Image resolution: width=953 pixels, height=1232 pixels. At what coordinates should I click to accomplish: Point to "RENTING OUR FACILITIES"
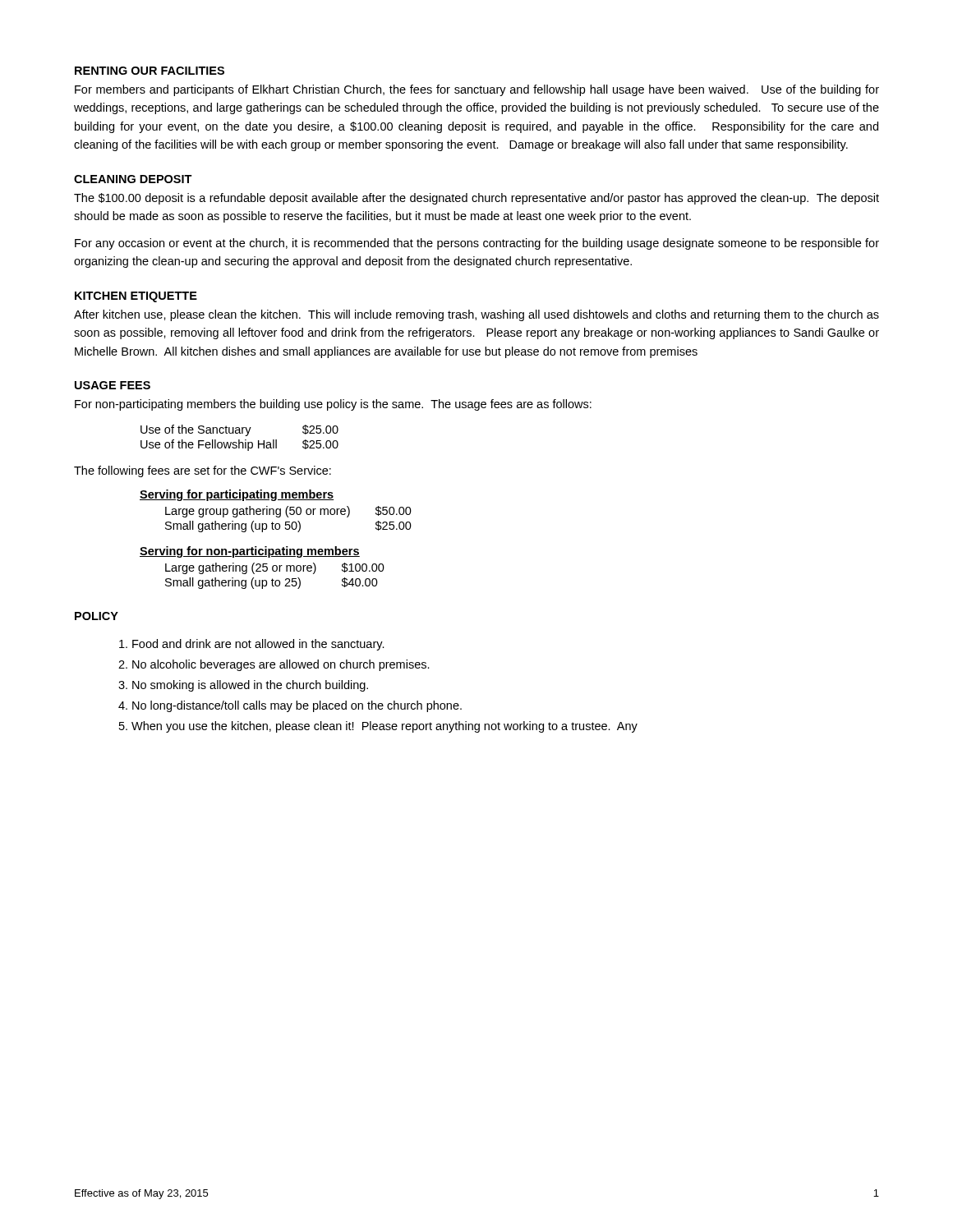point(149,71)
